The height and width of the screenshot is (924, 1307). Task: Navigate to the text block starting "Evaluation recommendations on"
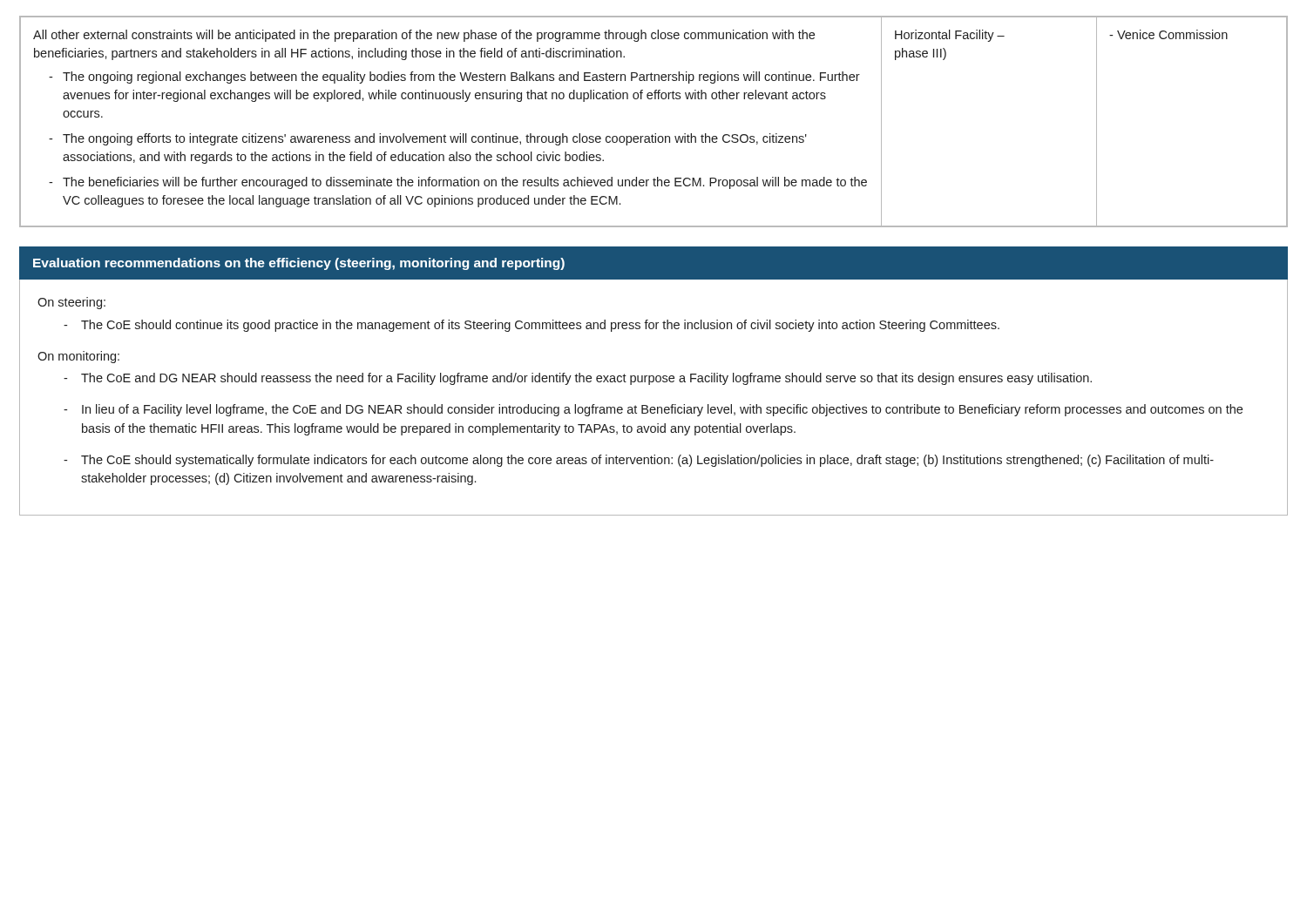(x=299, y=263)
